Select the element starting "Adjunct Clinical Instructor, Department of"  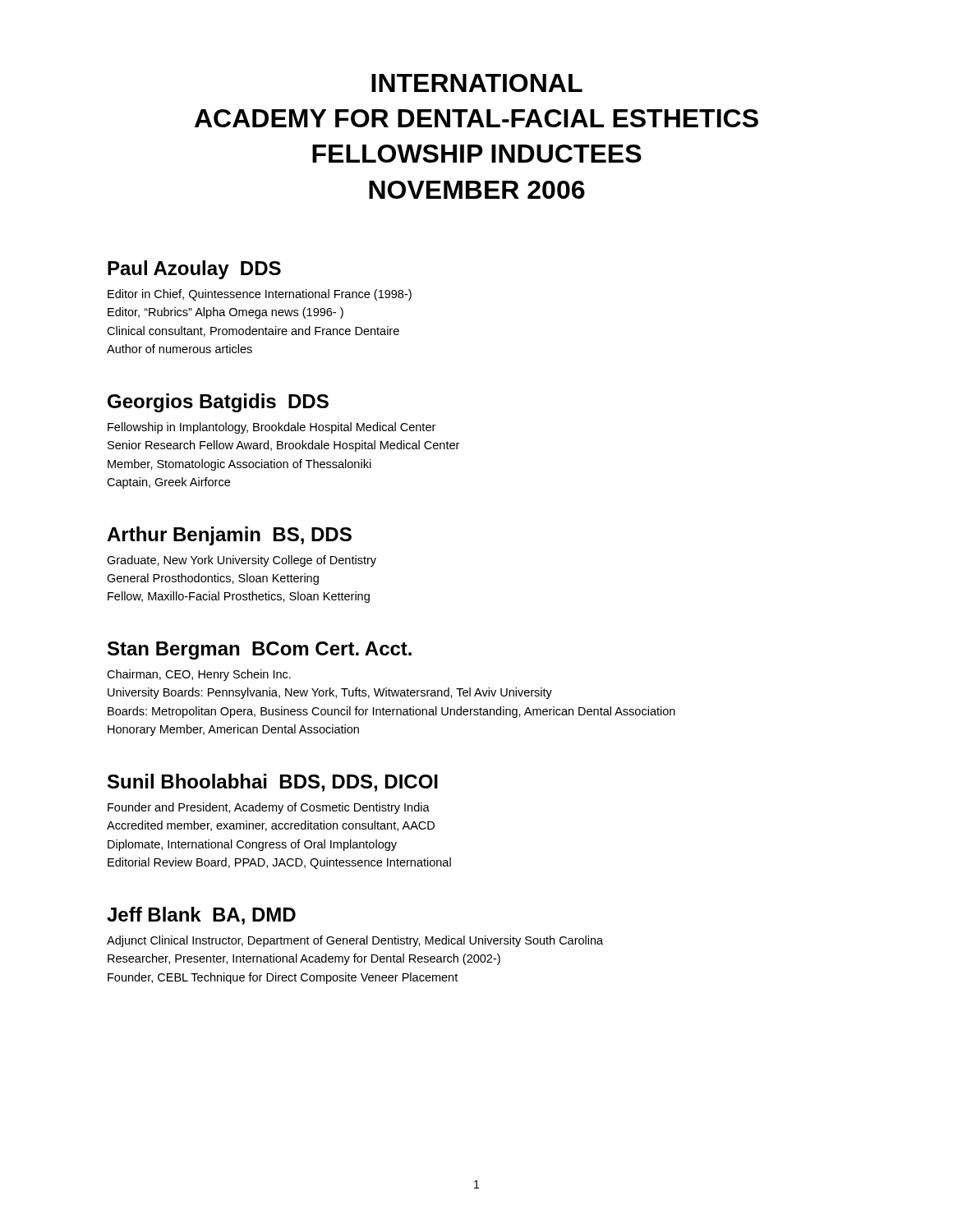(x=355, y=959)
